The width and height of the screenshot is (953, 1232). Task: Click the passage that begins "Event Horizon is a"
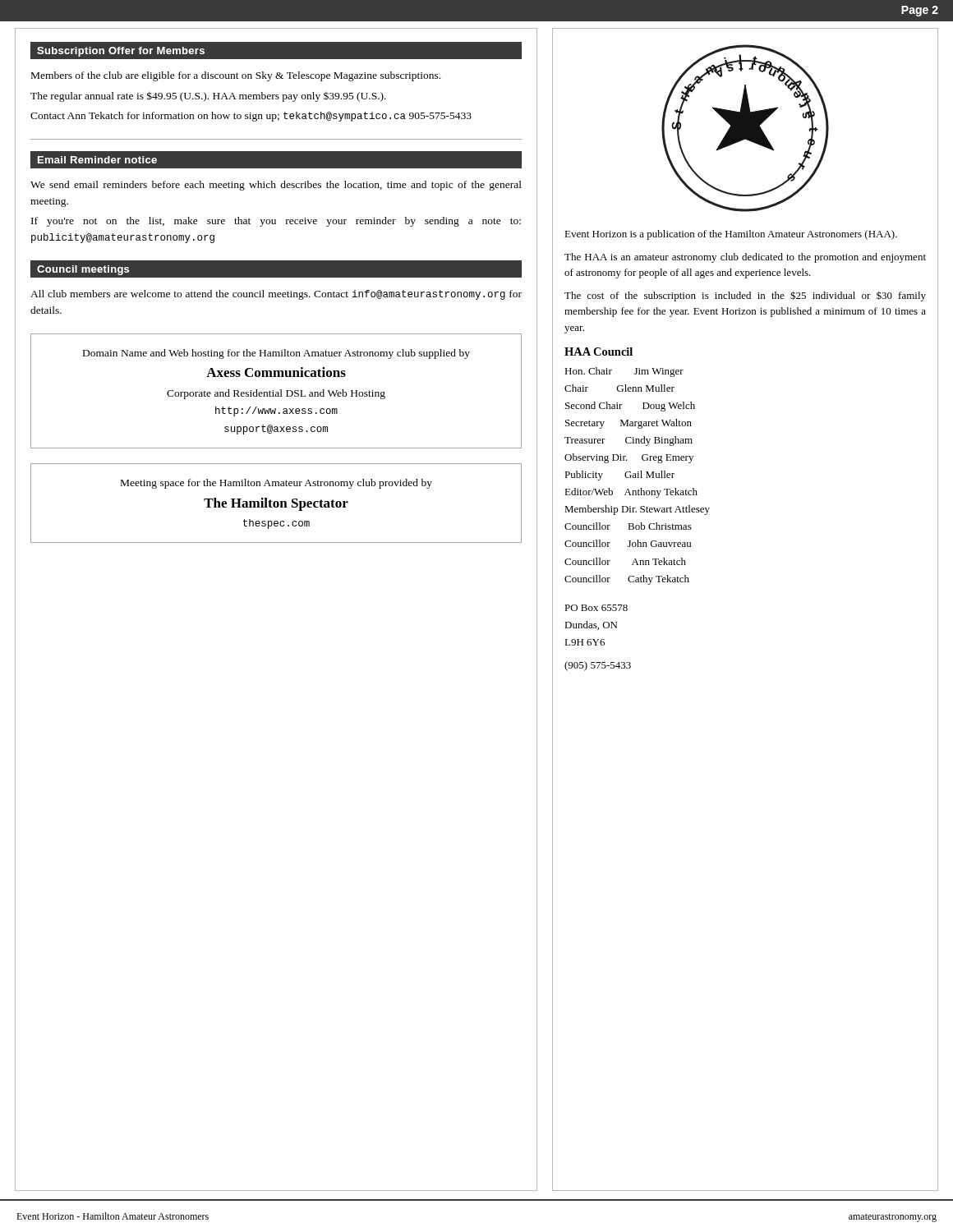tap(731, 234)
